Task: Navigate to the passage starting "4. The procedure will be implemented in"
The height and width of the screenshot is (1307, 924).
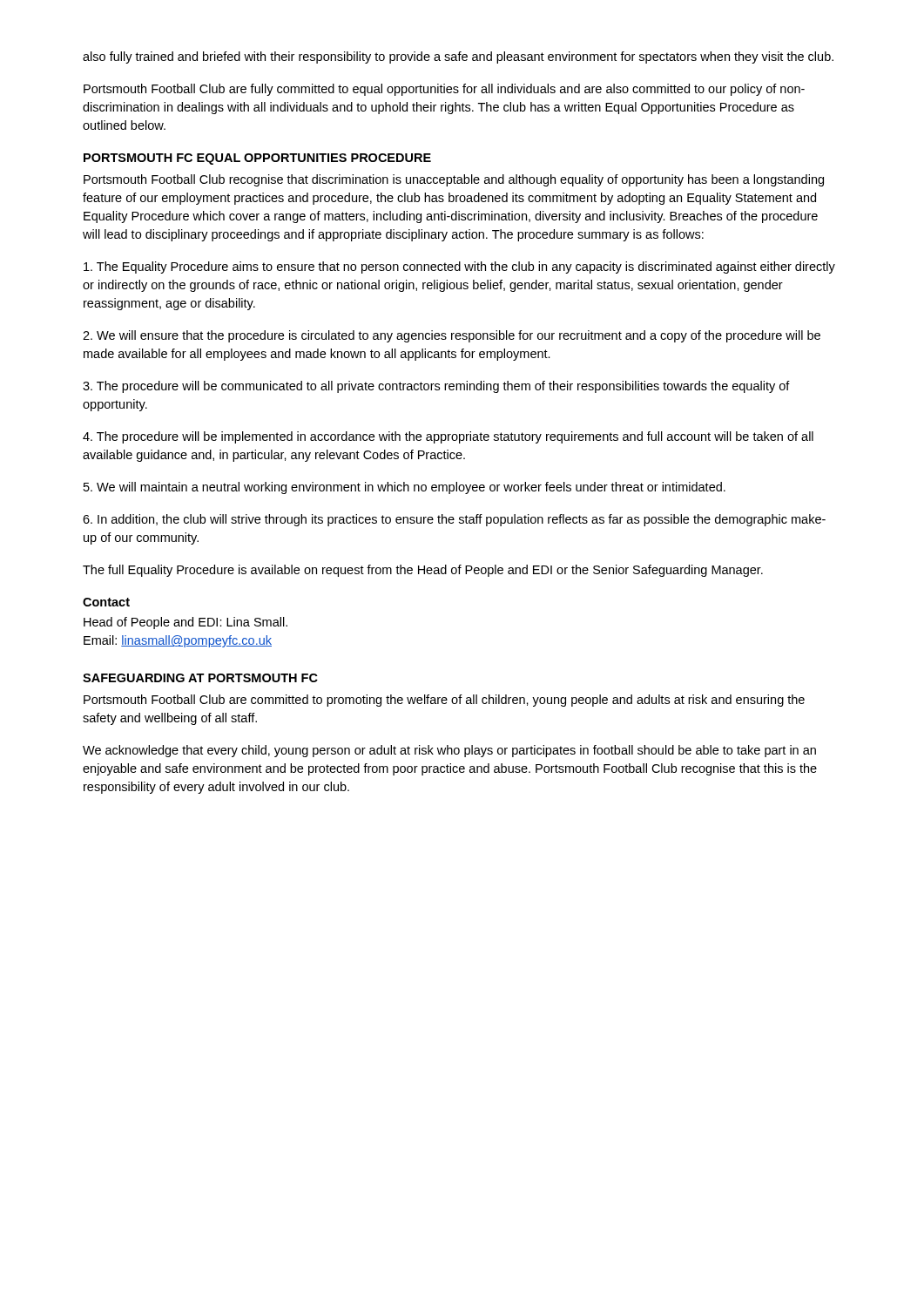Action: point(448,446)
